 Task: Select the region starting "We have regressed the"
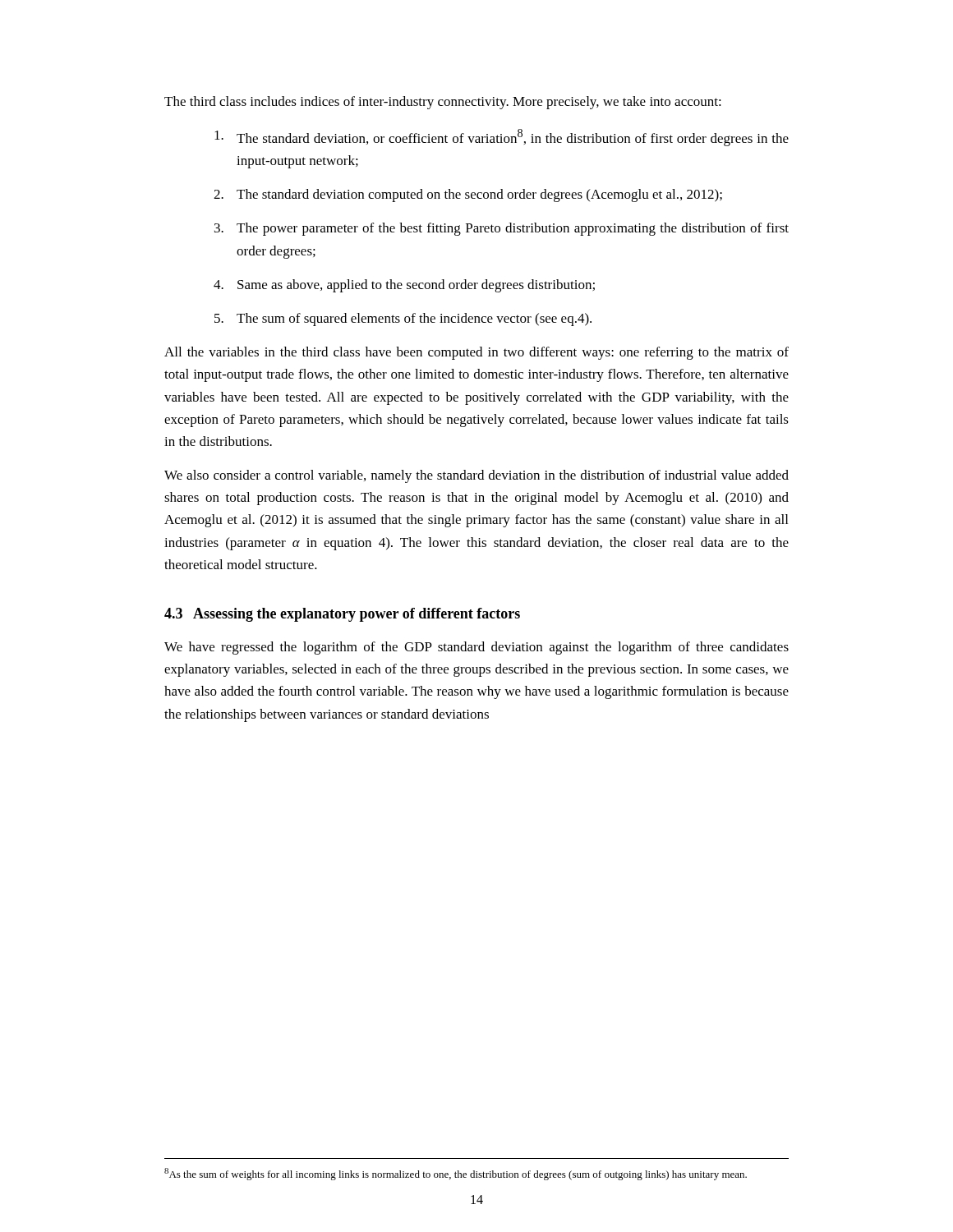[476, 680]
